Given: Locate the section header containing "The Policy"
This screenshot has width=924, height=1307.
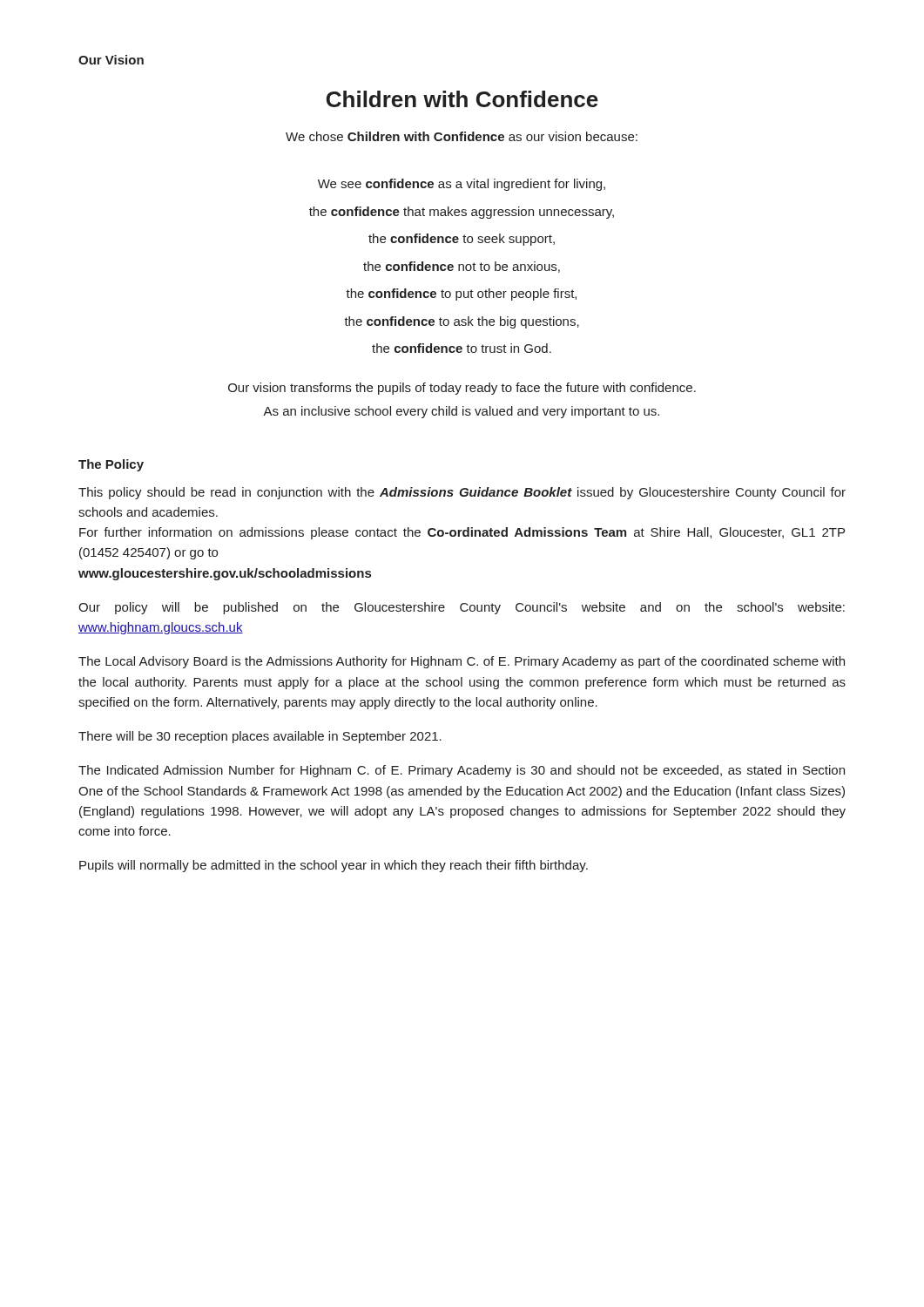Looking at the screenshot, I should coord(111,464).
